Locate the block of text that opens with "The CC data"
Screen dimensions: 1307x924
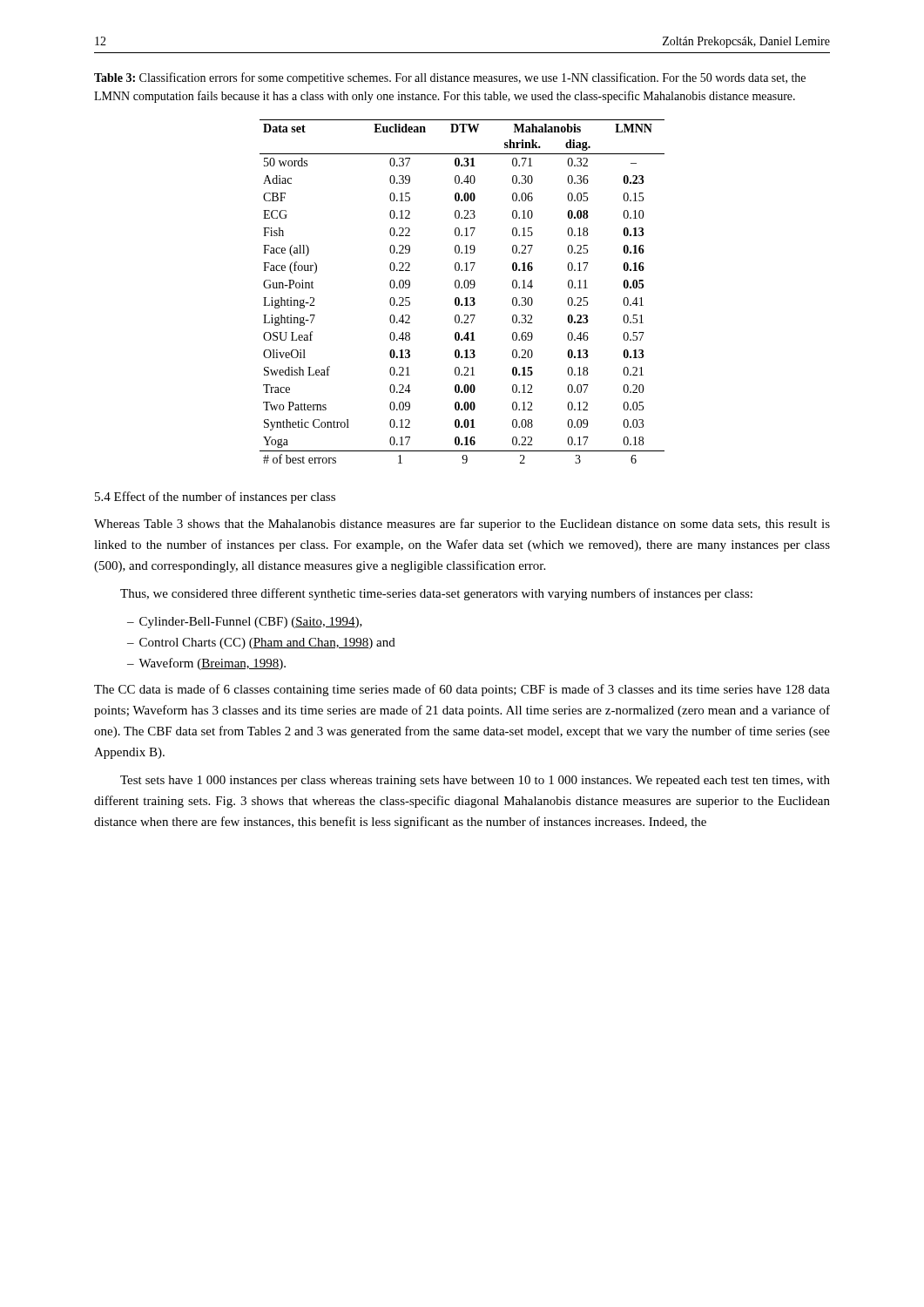coord(462,690)
